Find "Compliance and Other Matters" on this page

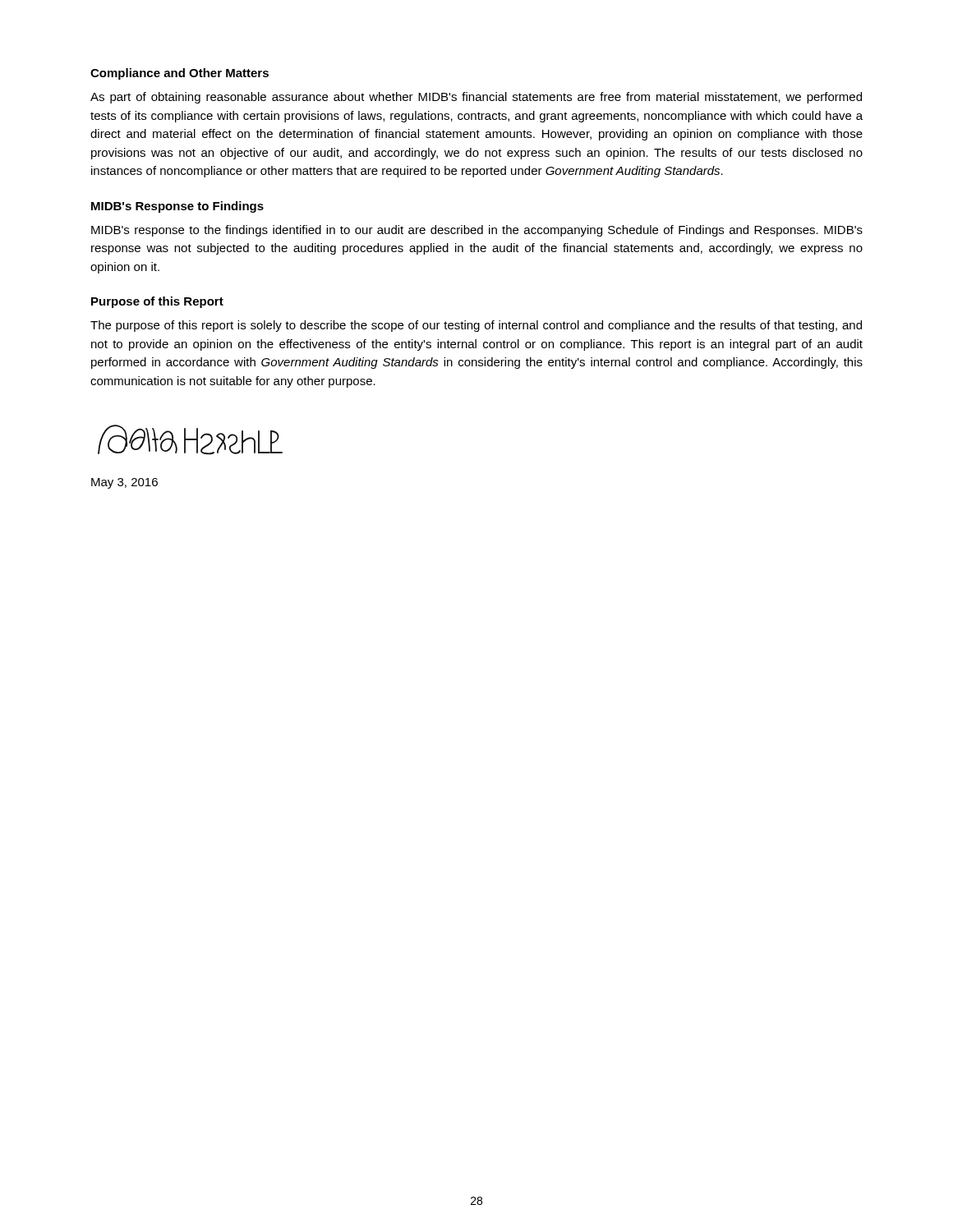pyautogui.click(x=180, y=73)
